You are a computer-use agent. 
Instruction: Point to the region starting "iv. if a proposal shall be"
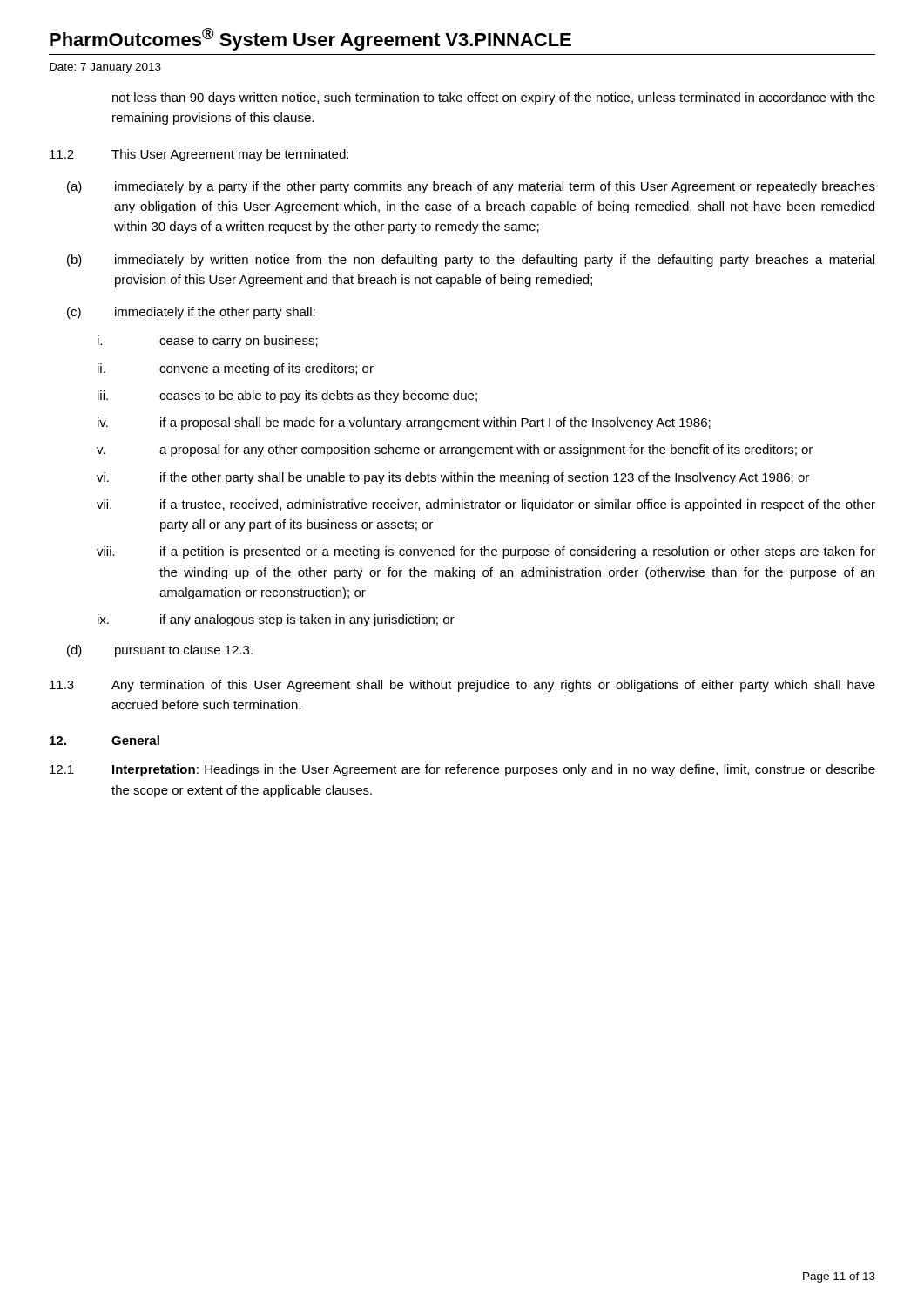click(x=462, y=422)
